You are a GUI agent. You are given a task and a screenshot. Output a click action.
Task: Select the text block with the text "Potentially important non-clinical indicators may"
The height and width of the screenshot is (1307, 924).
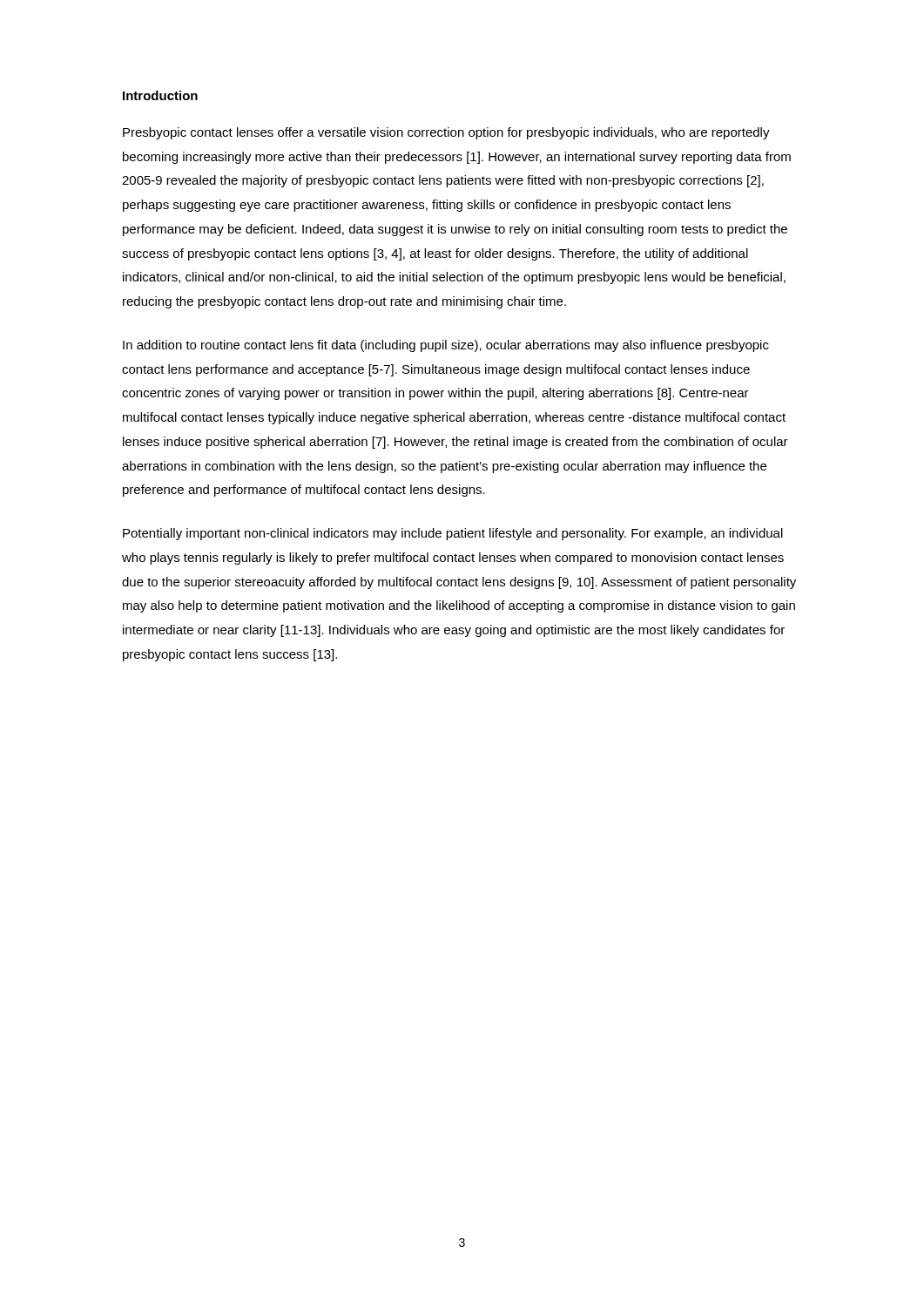(x=459, y=593)
